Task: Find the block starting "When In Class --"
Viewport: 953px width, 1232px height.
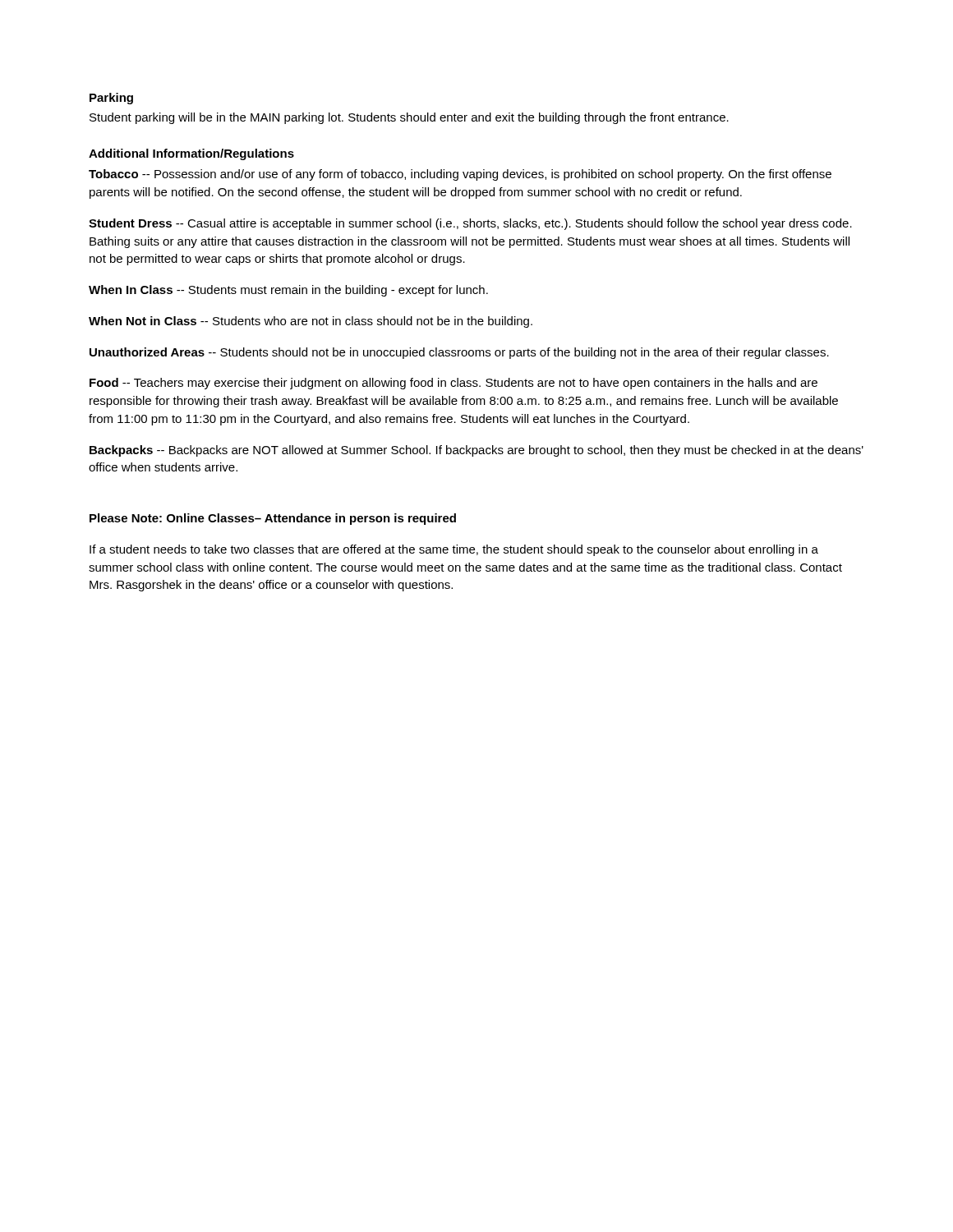Action: click(289, 290)
